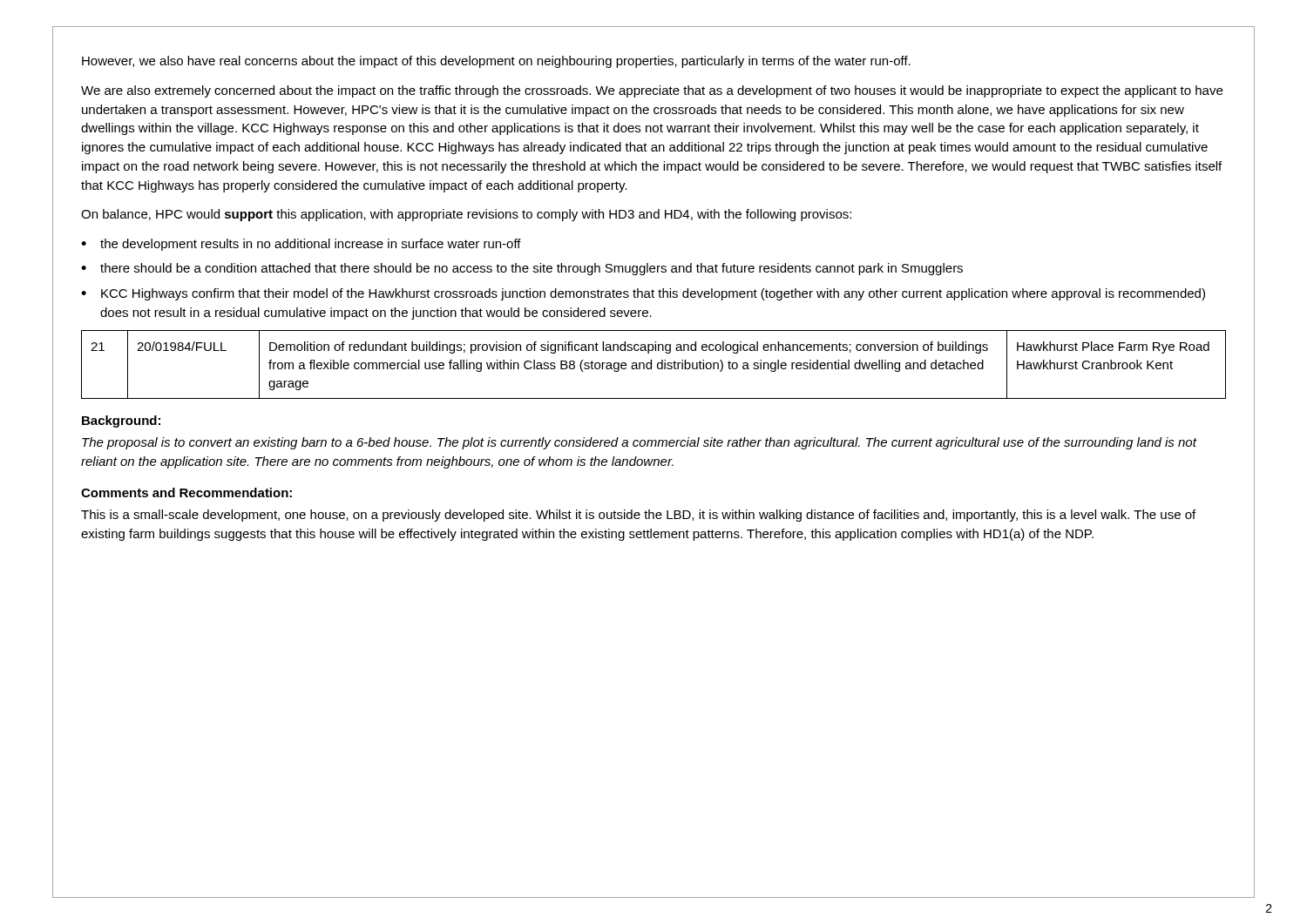Find the text block that says "The proposal is to convert an existing barn"
Screen dimensions: 924x1307
click(639, 452)
